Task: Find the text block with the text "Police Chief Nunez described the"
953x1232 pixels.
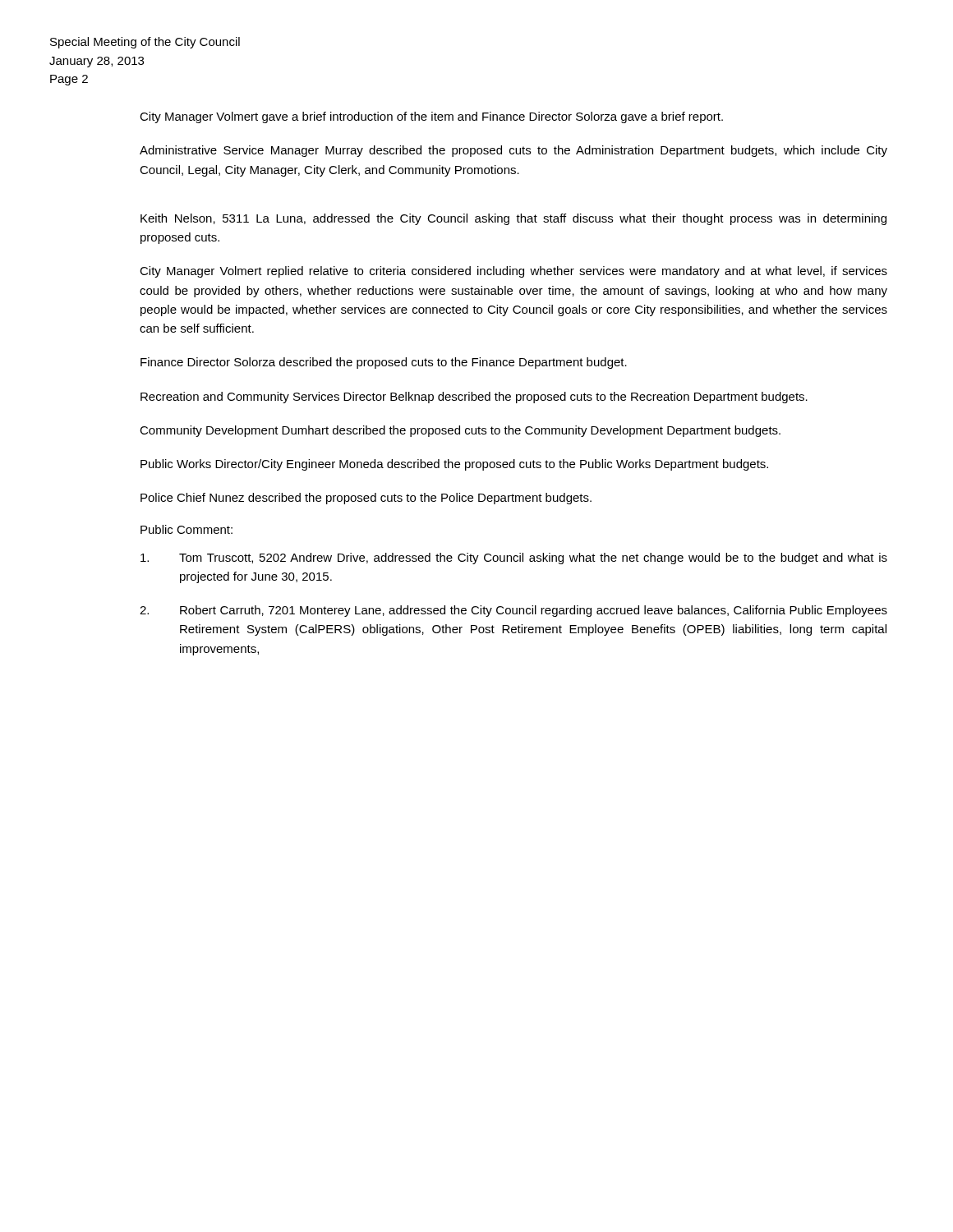Action: [x=366, y=498]
